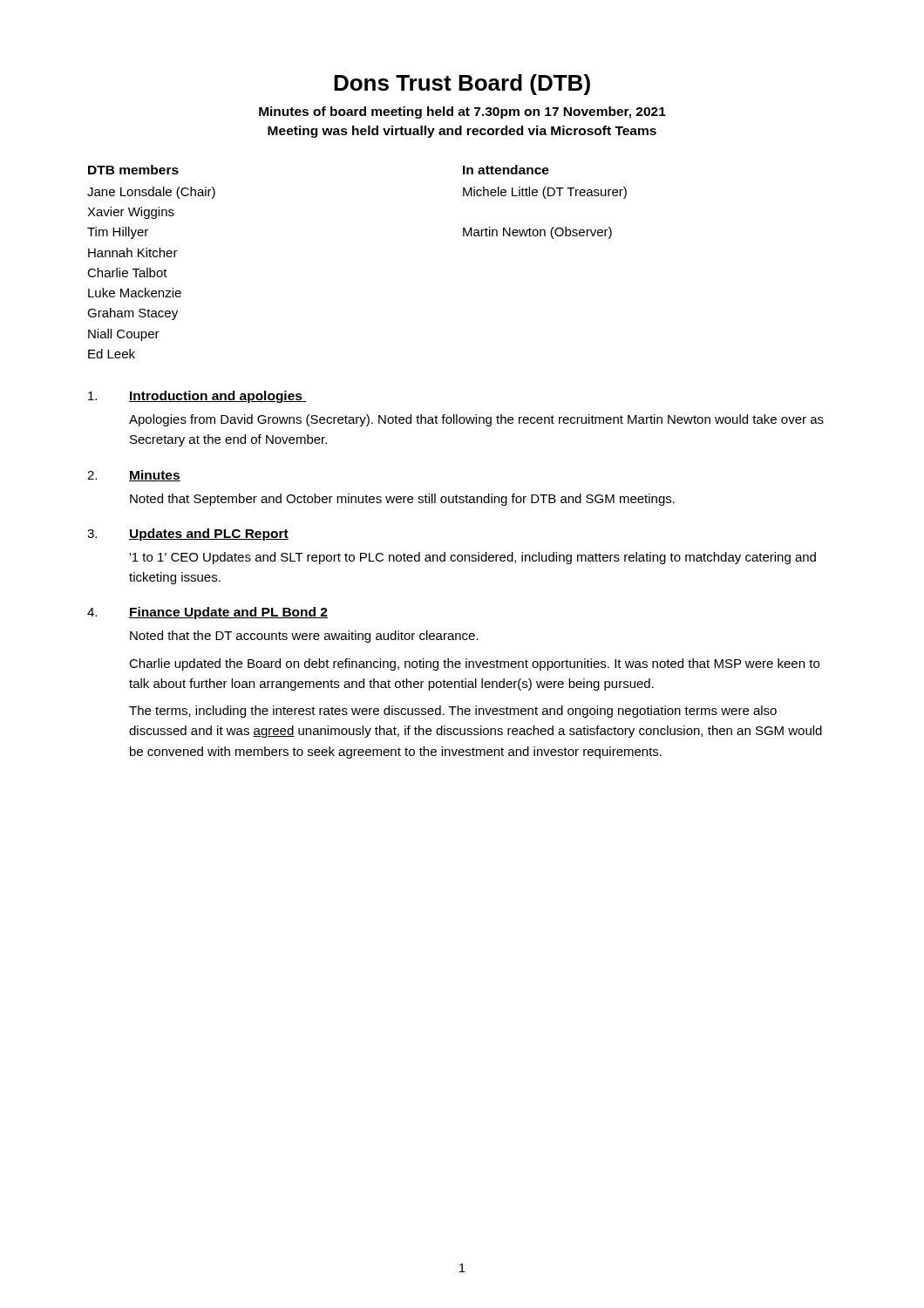
Task: Navigate to the passage starting "In attendance Michele Little (DT Treasurer) Martin"
Action: pos(506,170)
